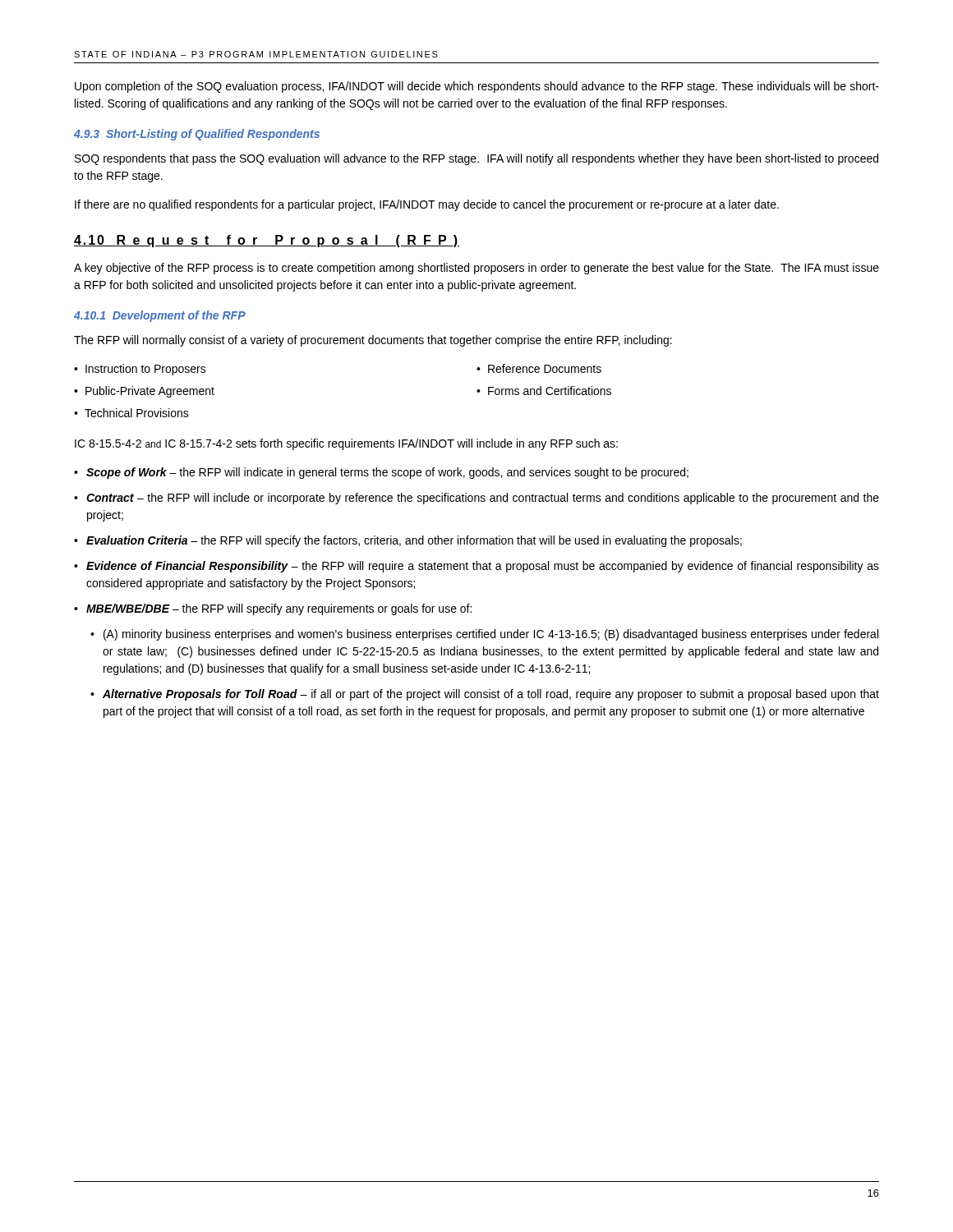Find the text block with the text "If there are no qualified respondents for"

coord(476,205)
